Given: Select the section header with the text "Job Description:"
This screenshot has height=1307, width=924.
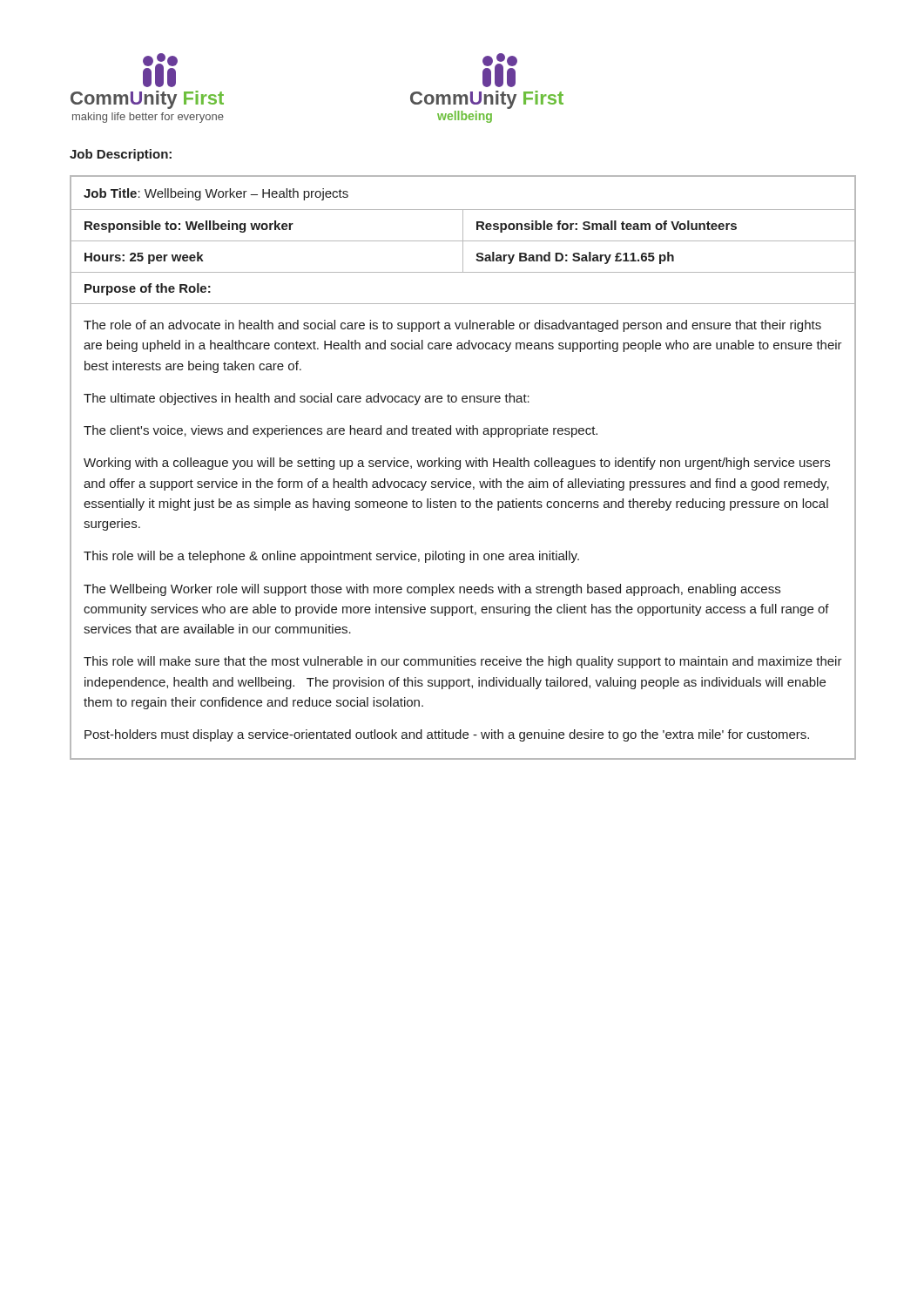Looking at the screenshot, I should coord(121,154).
